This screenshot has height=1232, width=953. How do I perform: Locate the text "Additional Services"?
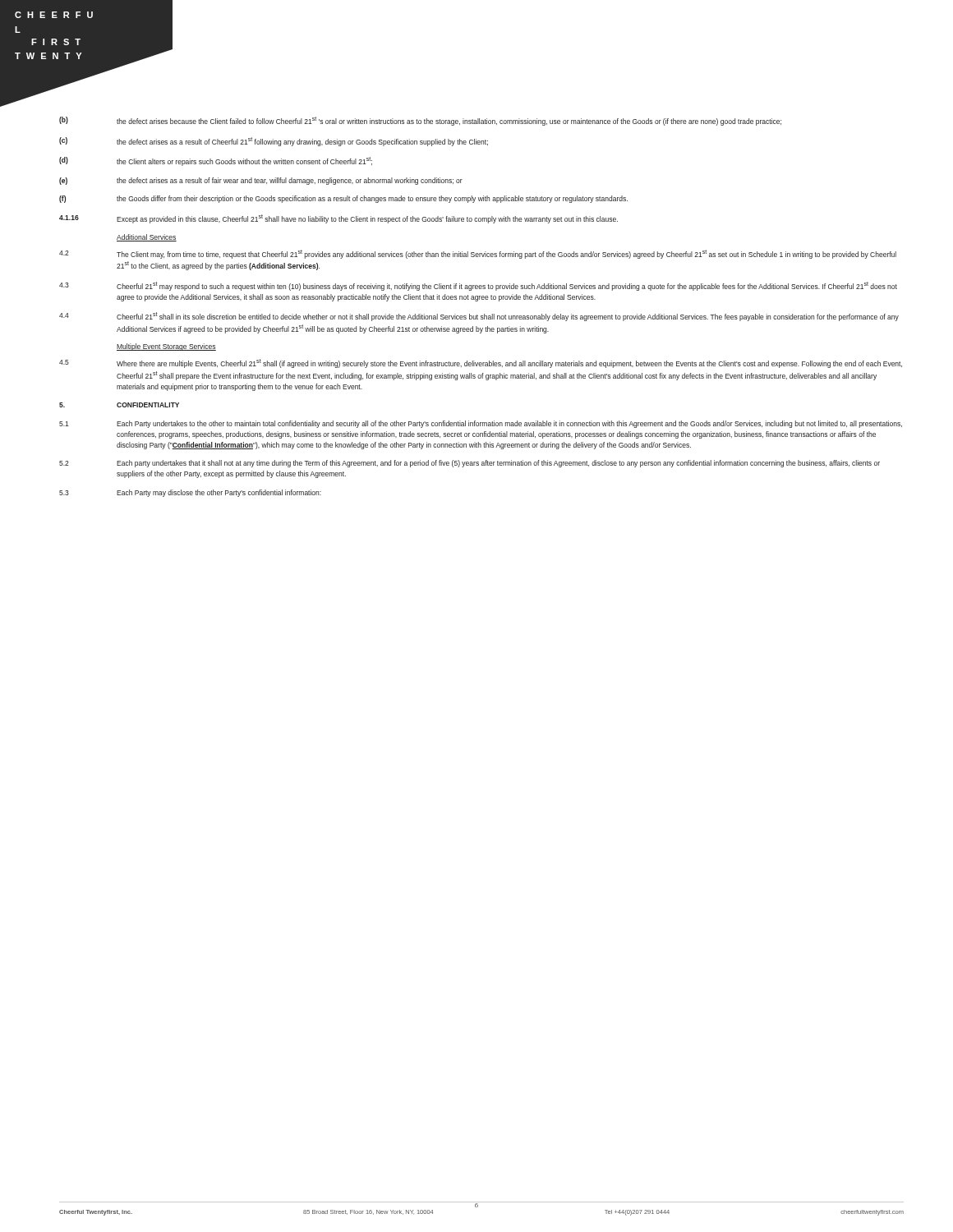pos(146,237)
